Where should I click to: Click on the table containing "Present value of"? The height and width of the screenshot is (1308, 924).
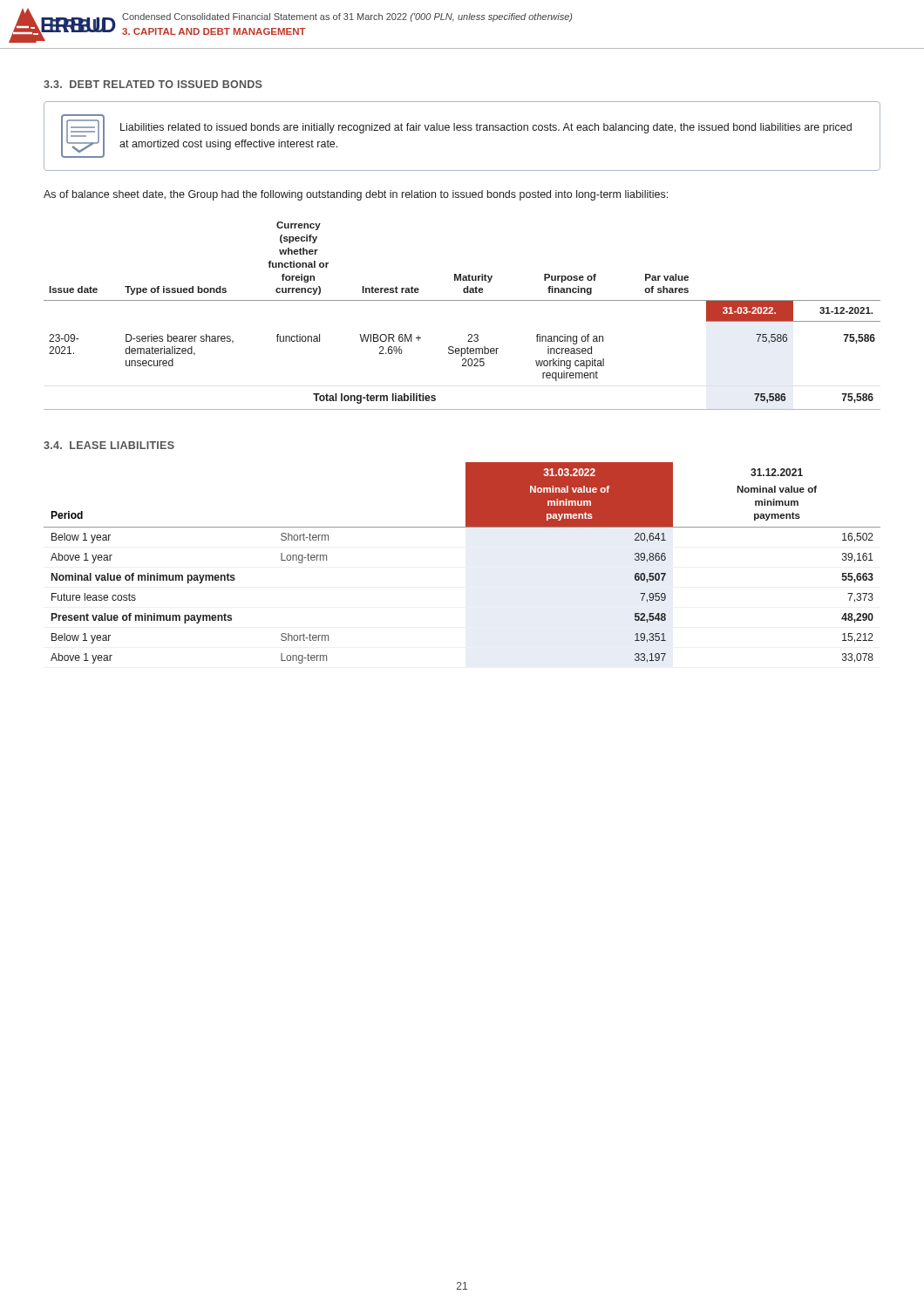tap(462, 565)
